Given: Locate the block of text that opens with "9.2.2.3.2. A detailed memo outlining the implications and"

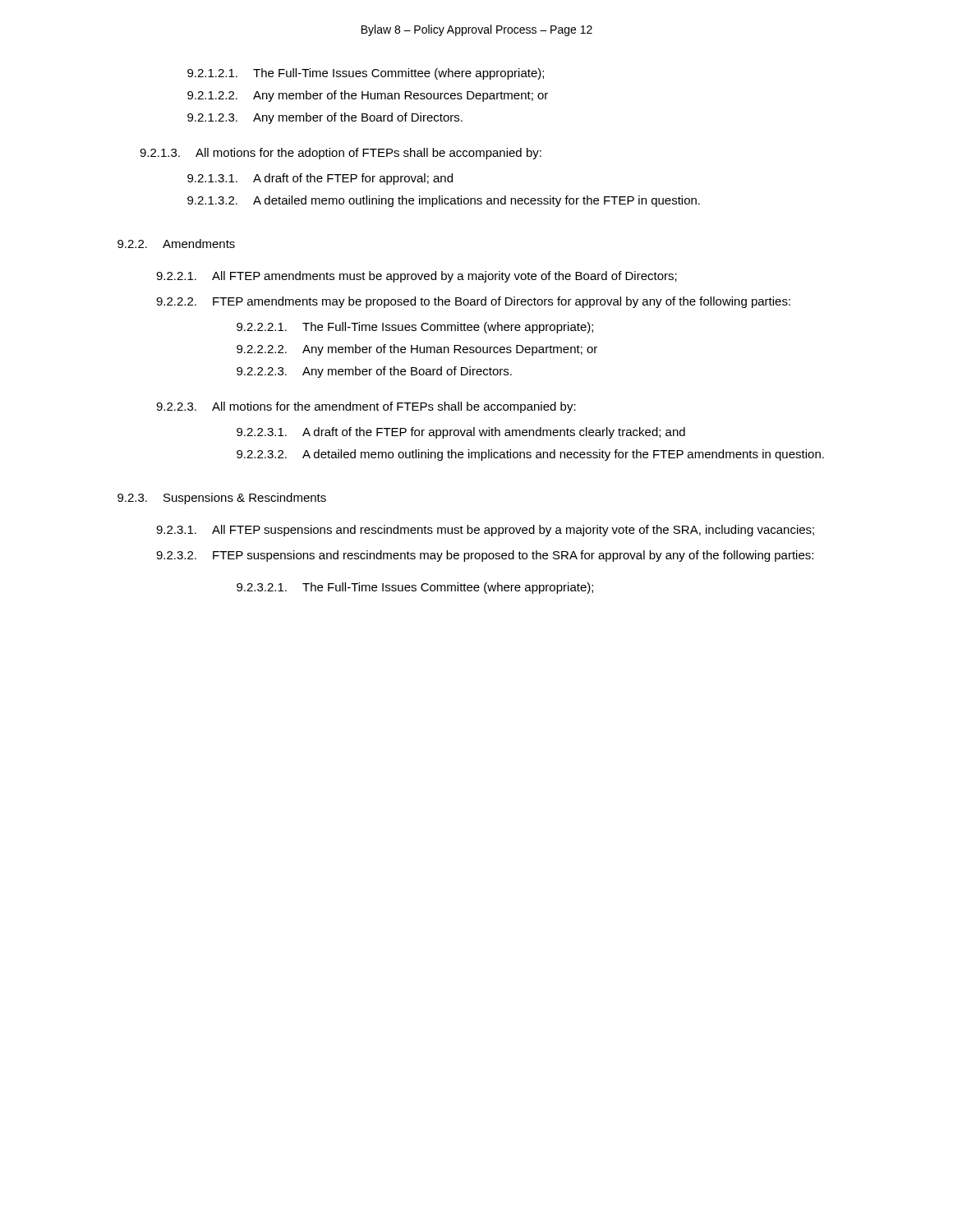Looking at the screenshot, I should 534,454.
